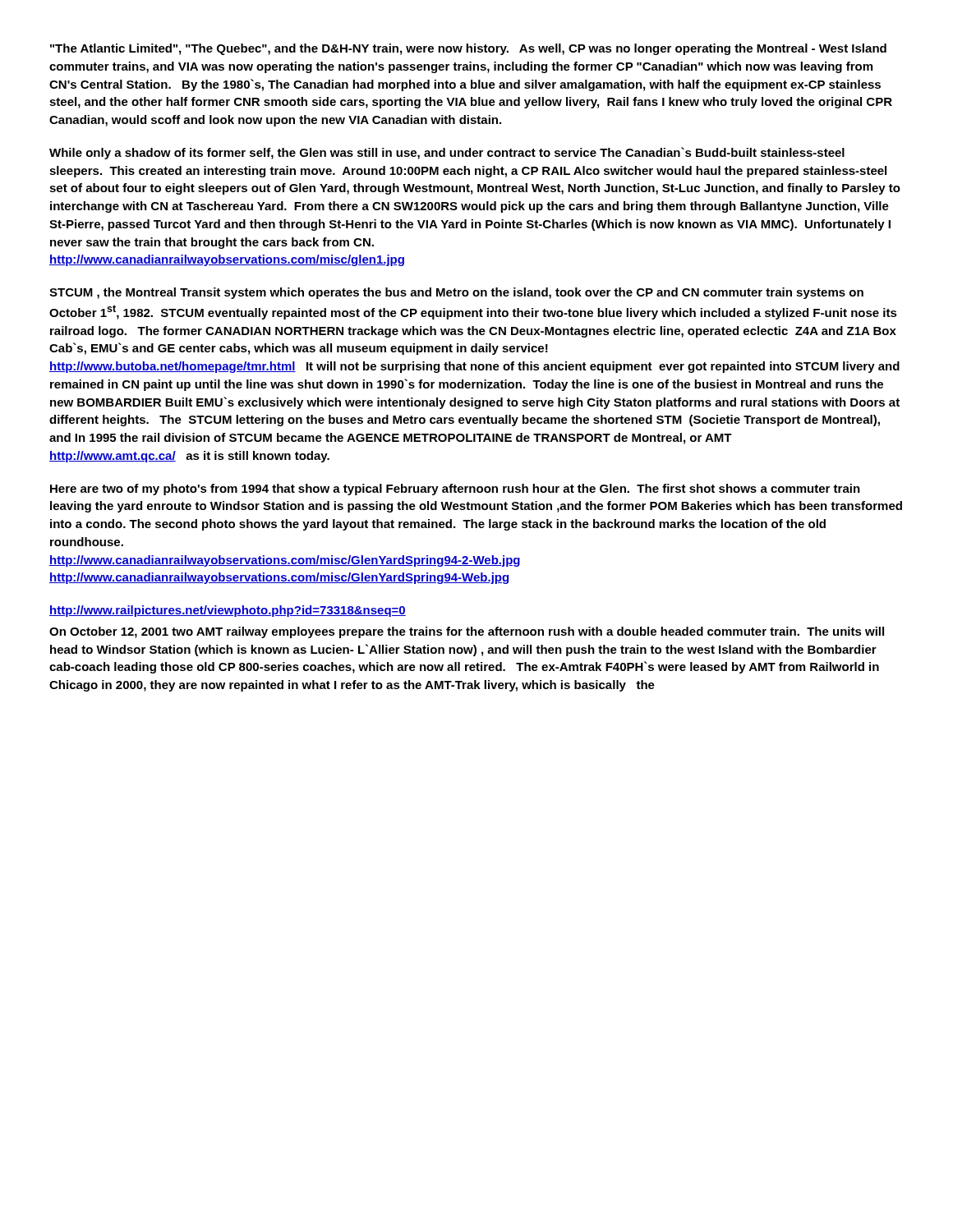Point to the block beginning "On October 12, 2001 two AMT railway employees"
Image resolution: width=953 pixels, height=1232 pixels.
click(467, 658)
